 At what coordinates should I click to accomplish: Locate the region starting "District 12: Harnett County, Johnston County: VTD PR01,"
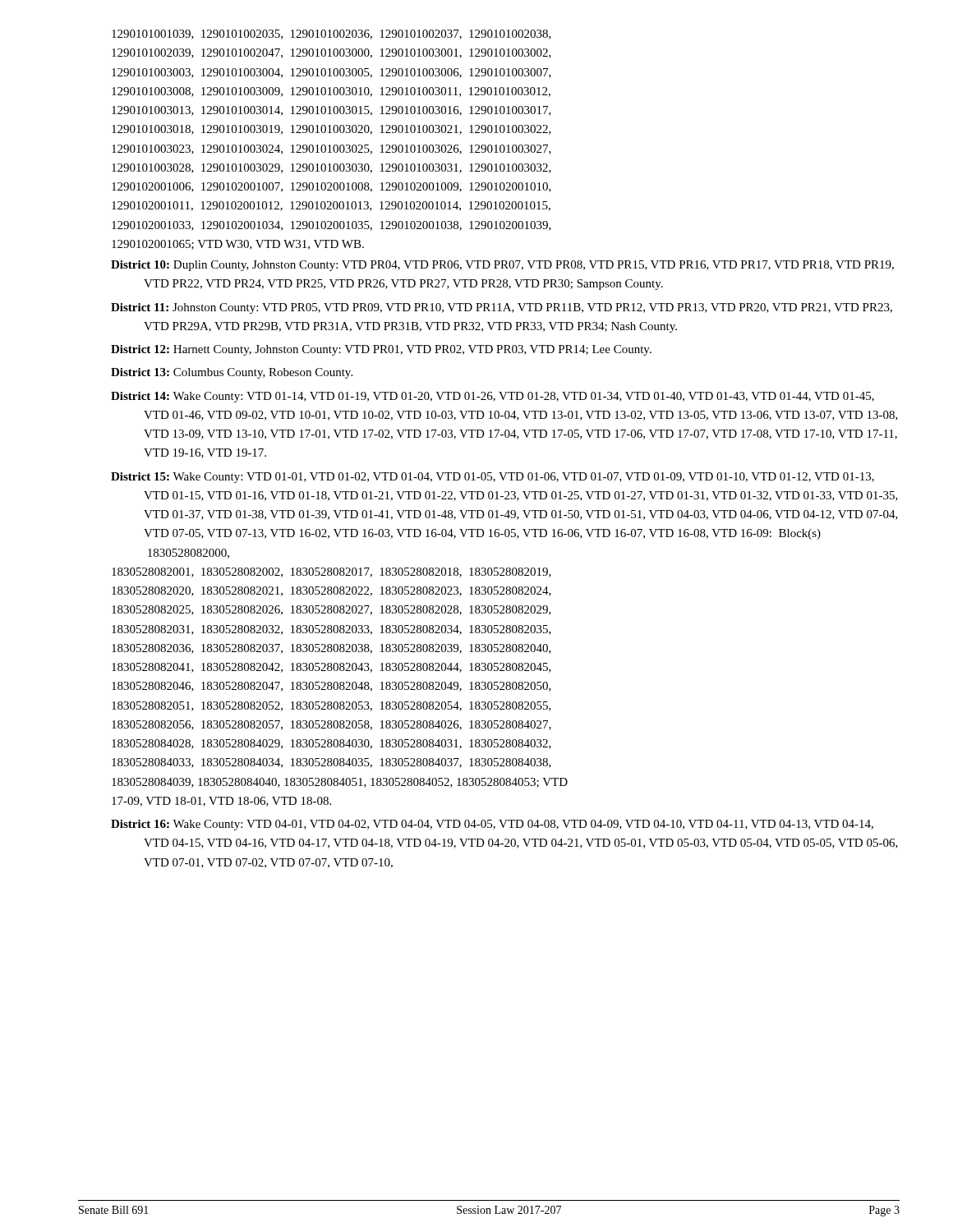tap(381, 349)
